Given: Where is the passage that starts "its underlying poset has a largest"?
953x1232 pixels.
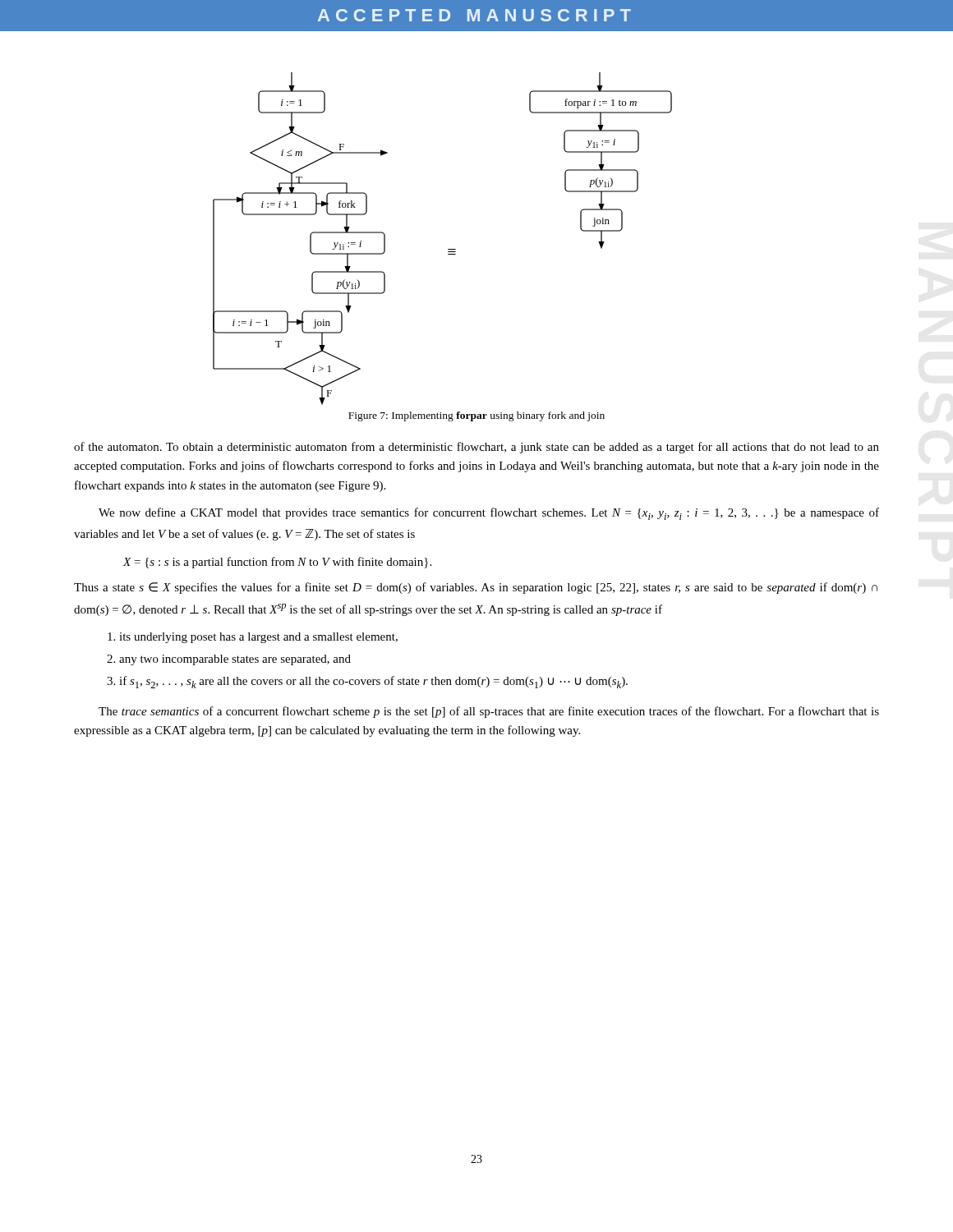Looking at the screenshot, I should 252,636.
